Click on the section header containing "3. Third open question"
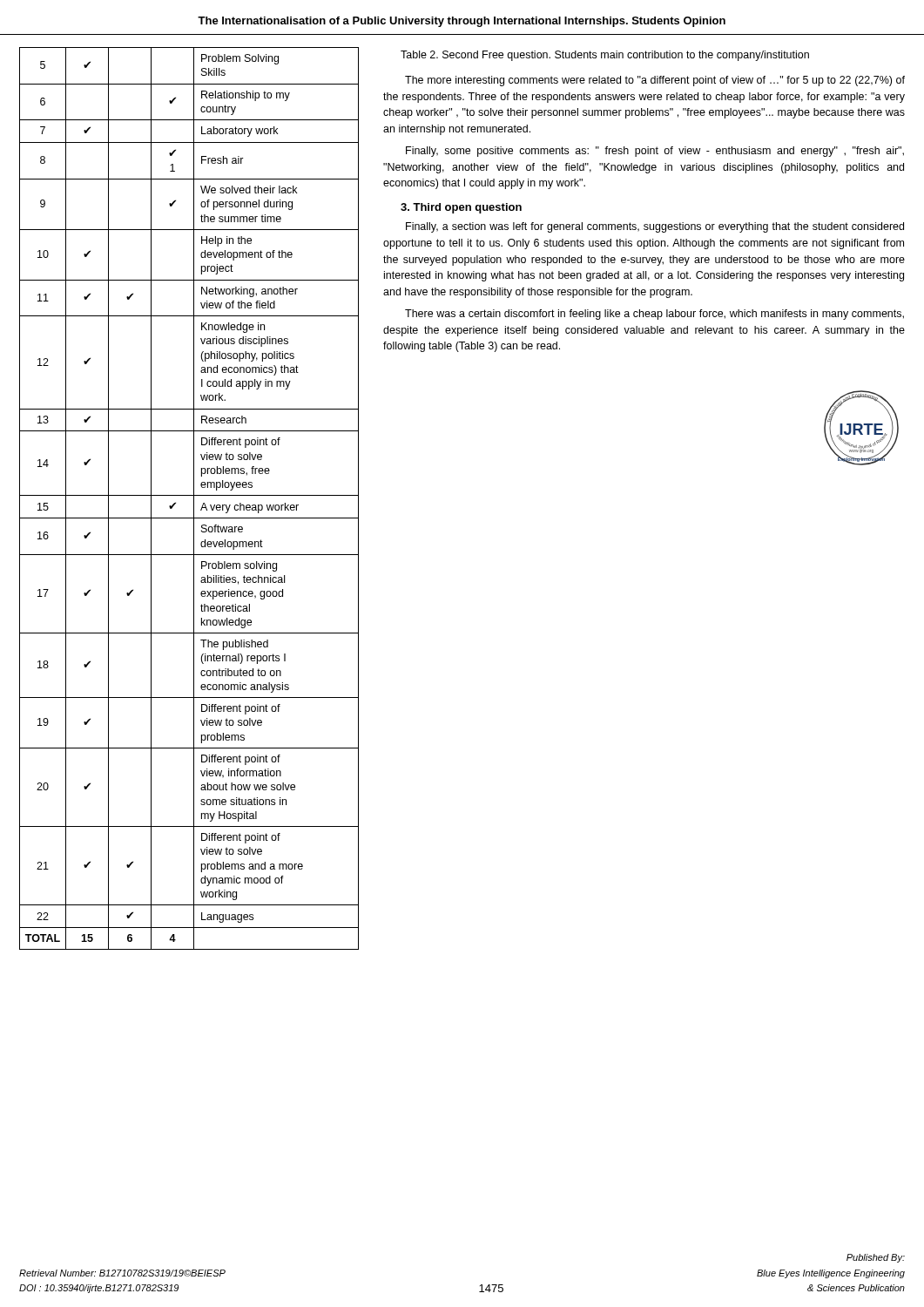Screen dimensions: 1307x924 tap(461, 207)
